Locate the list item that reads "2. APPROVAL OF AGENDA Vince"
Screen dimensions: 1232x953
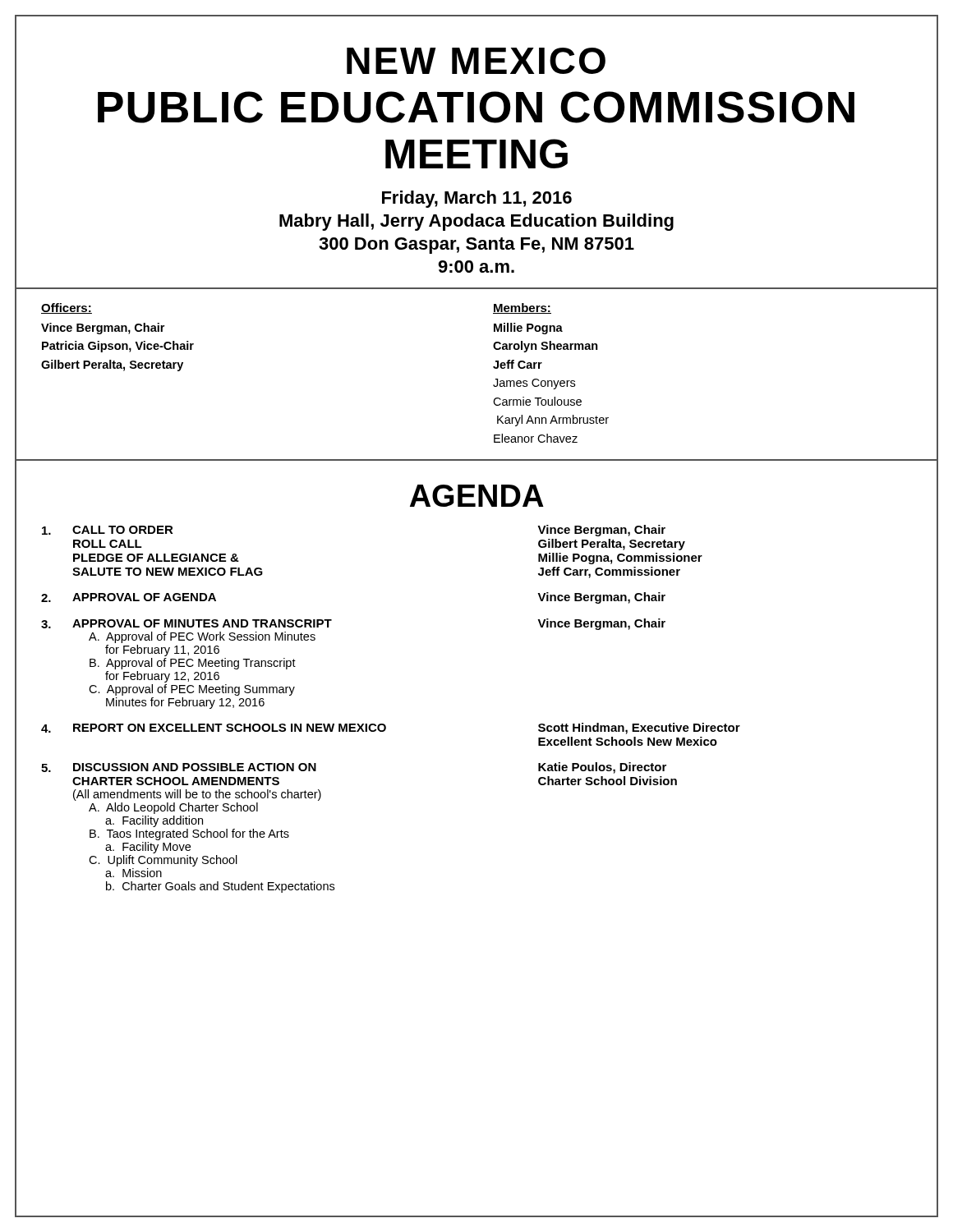pos(134,598)
